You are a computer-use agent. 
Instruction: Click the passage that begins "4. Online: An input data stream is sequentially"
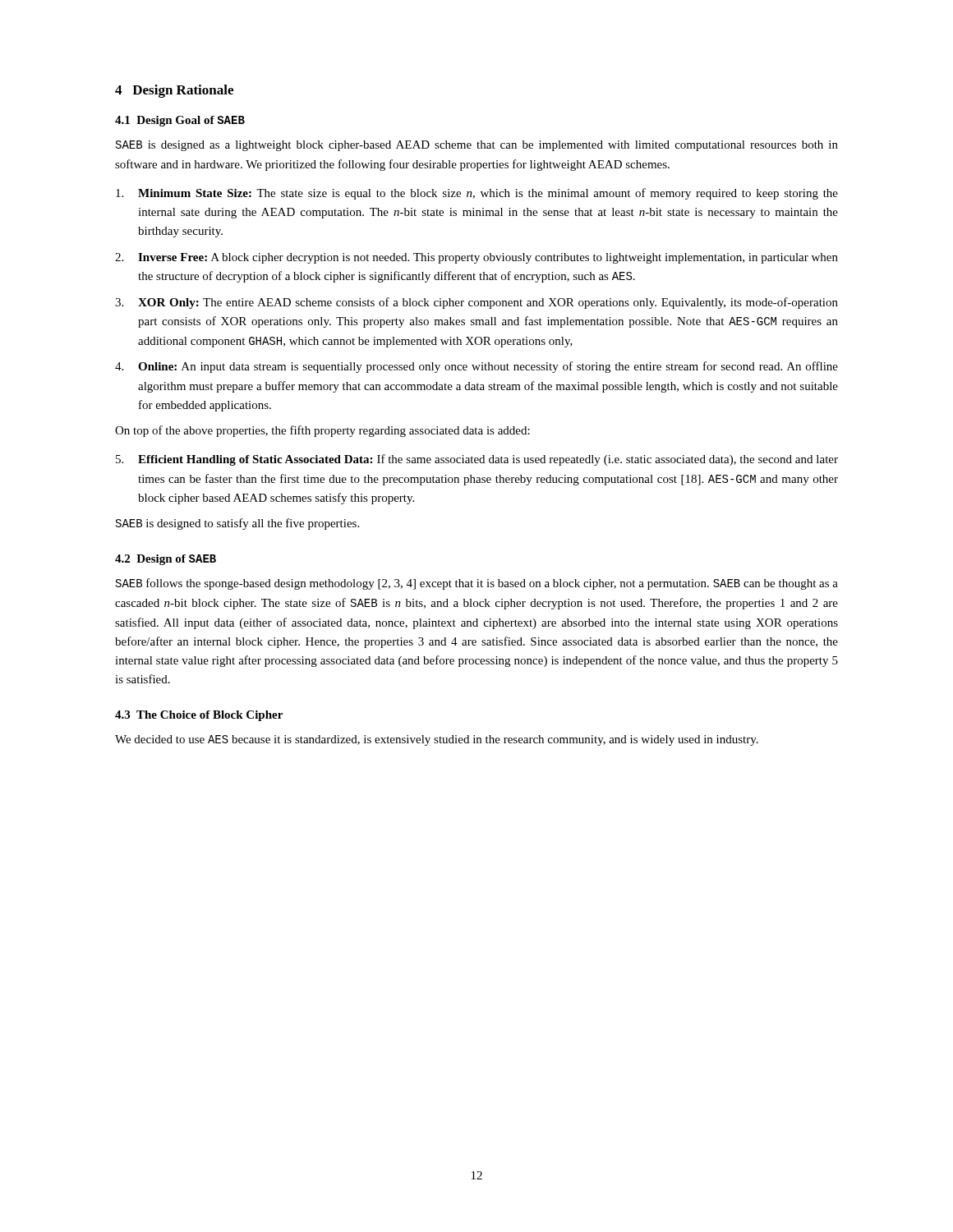coord(476,386)
